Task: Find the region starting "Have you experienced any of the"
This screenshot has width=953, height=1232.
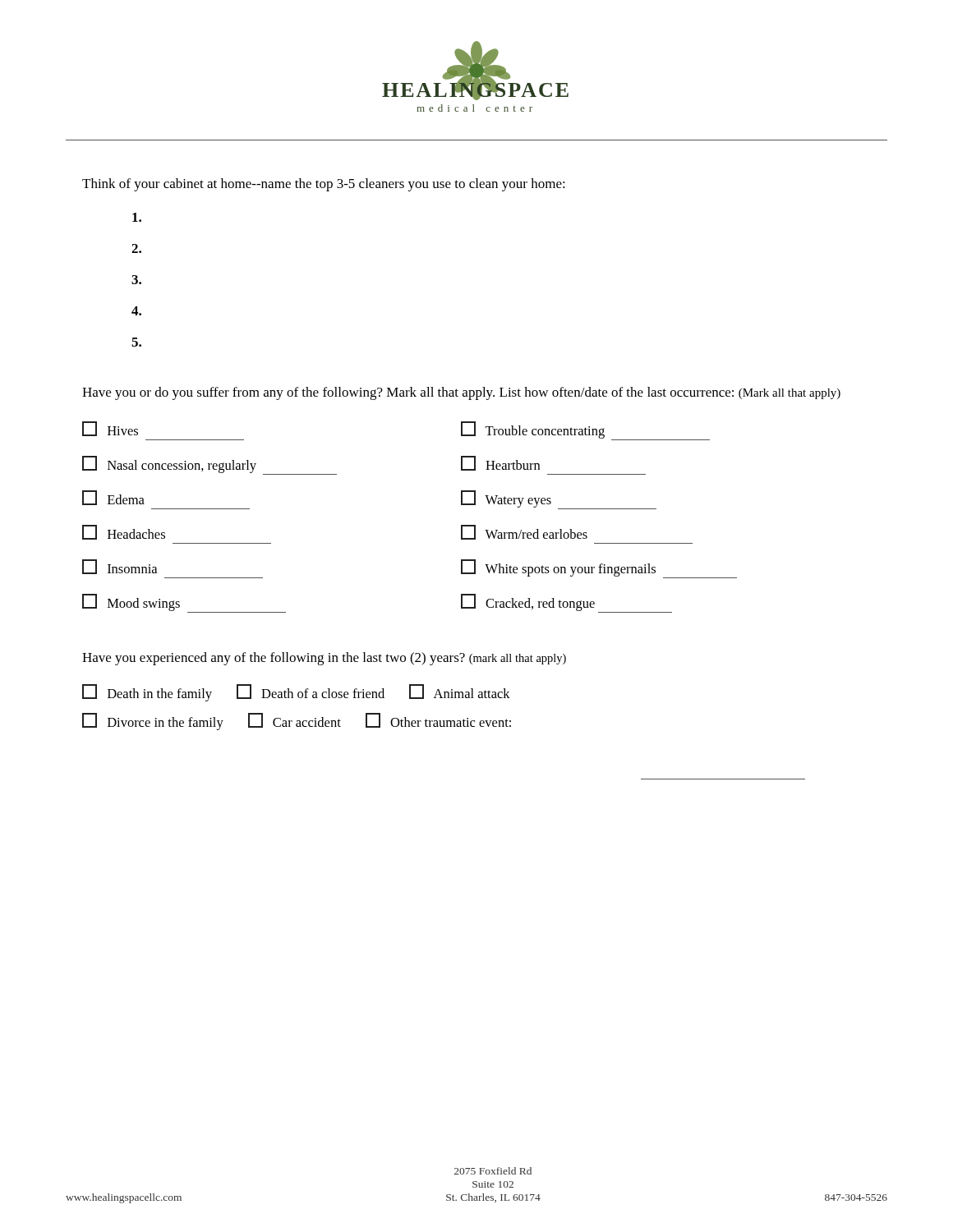Action: point(324,657)
